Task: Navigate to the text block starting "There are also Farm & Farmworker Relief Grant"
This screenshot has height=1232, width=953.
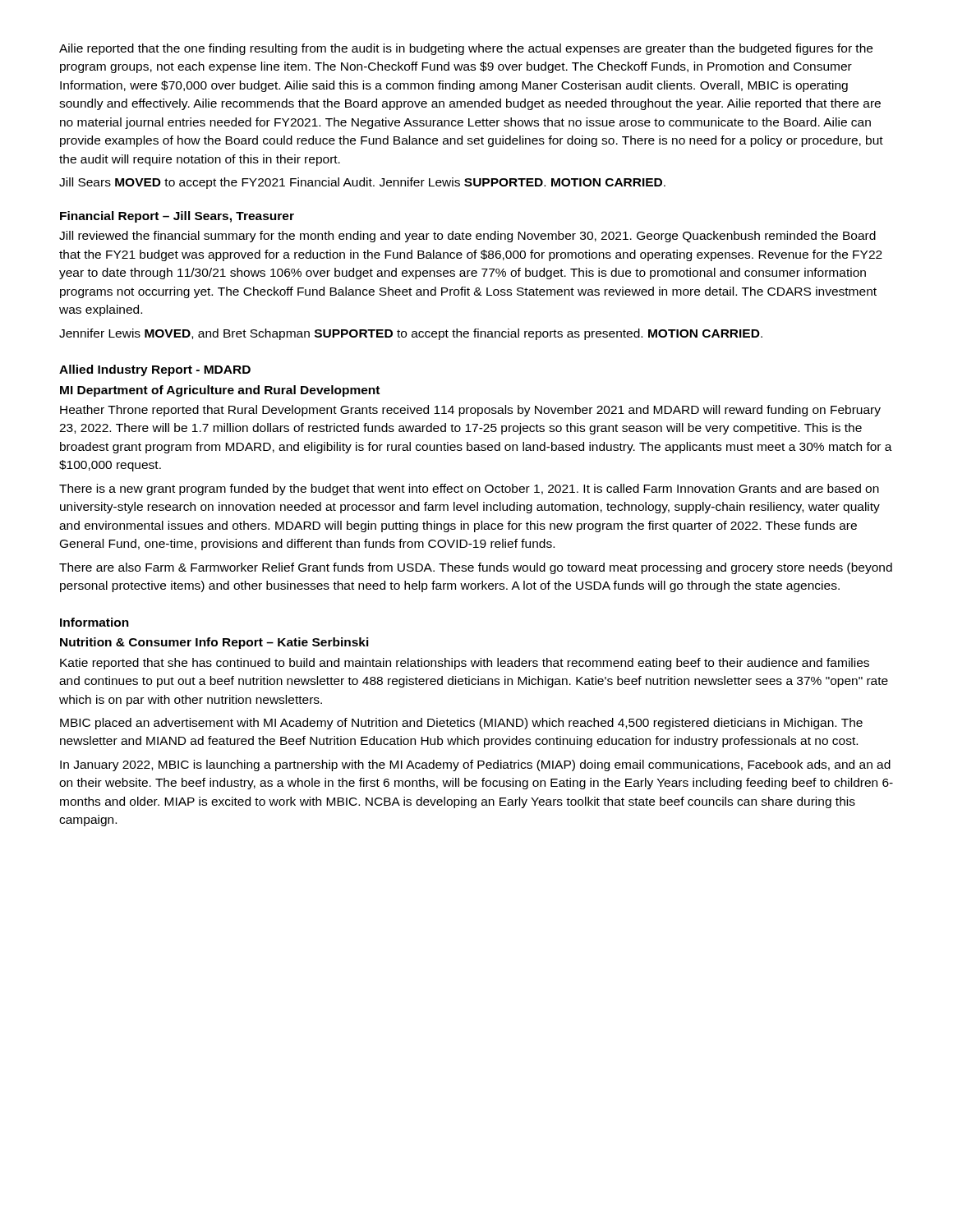Action: 476,577
